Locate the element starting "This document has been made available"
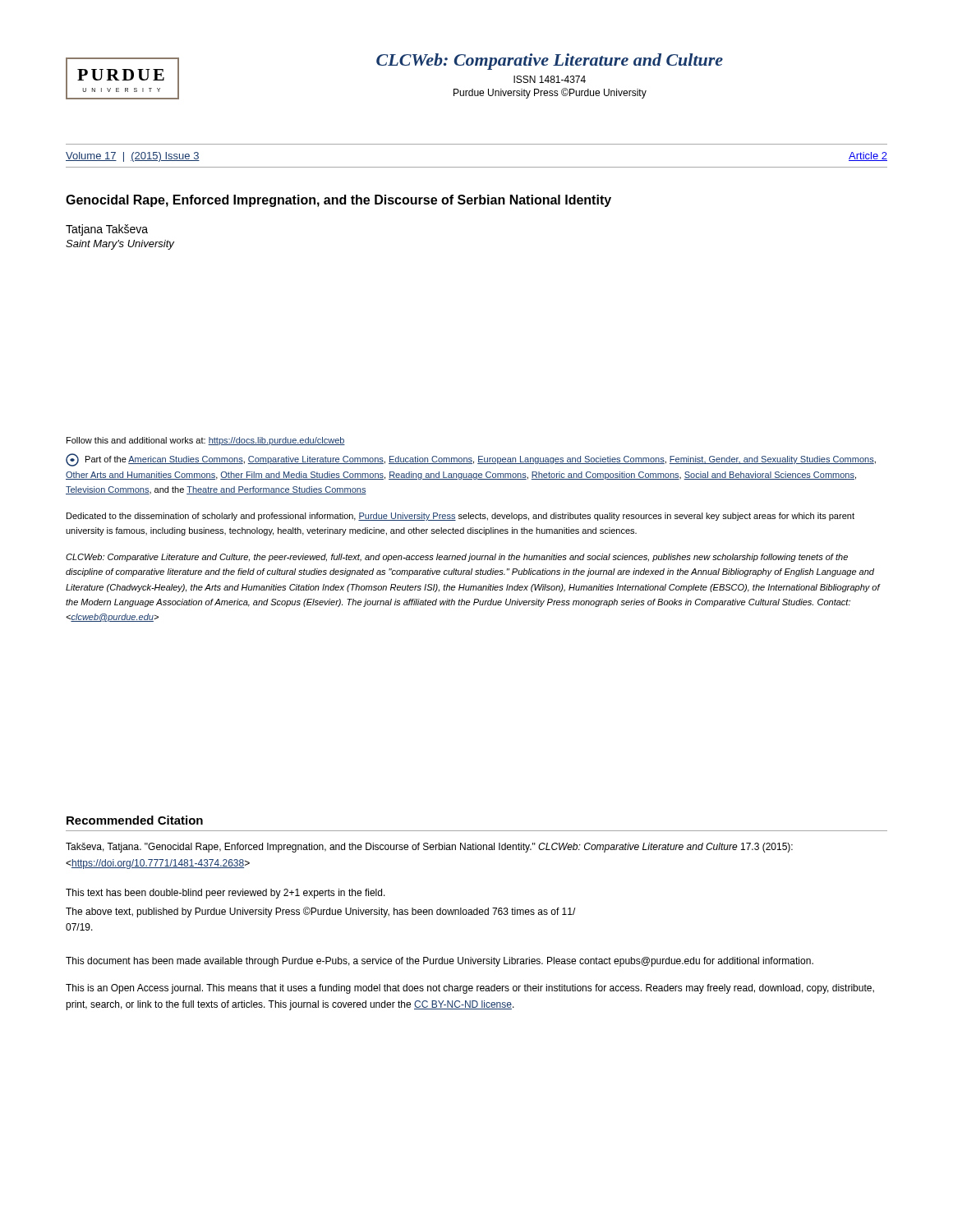Image resolution: width=953 pixels, height=1232 pixels. point(440,961)
